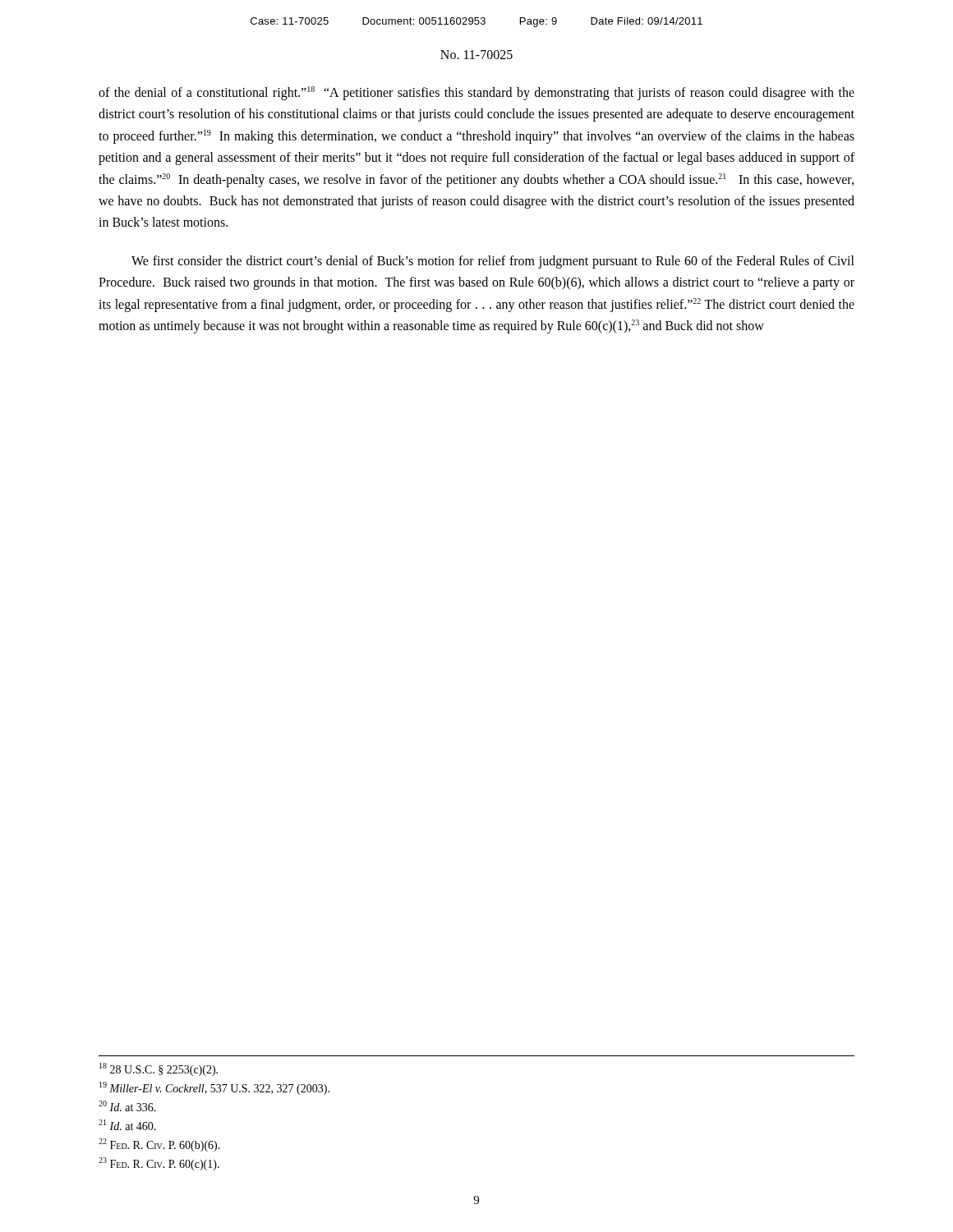Click on the footnote with the text "19 Miller-El v. Cockrell, 537 U.S. 322,"
The width and height of the screenshot is (953, 1232).
214,1088
